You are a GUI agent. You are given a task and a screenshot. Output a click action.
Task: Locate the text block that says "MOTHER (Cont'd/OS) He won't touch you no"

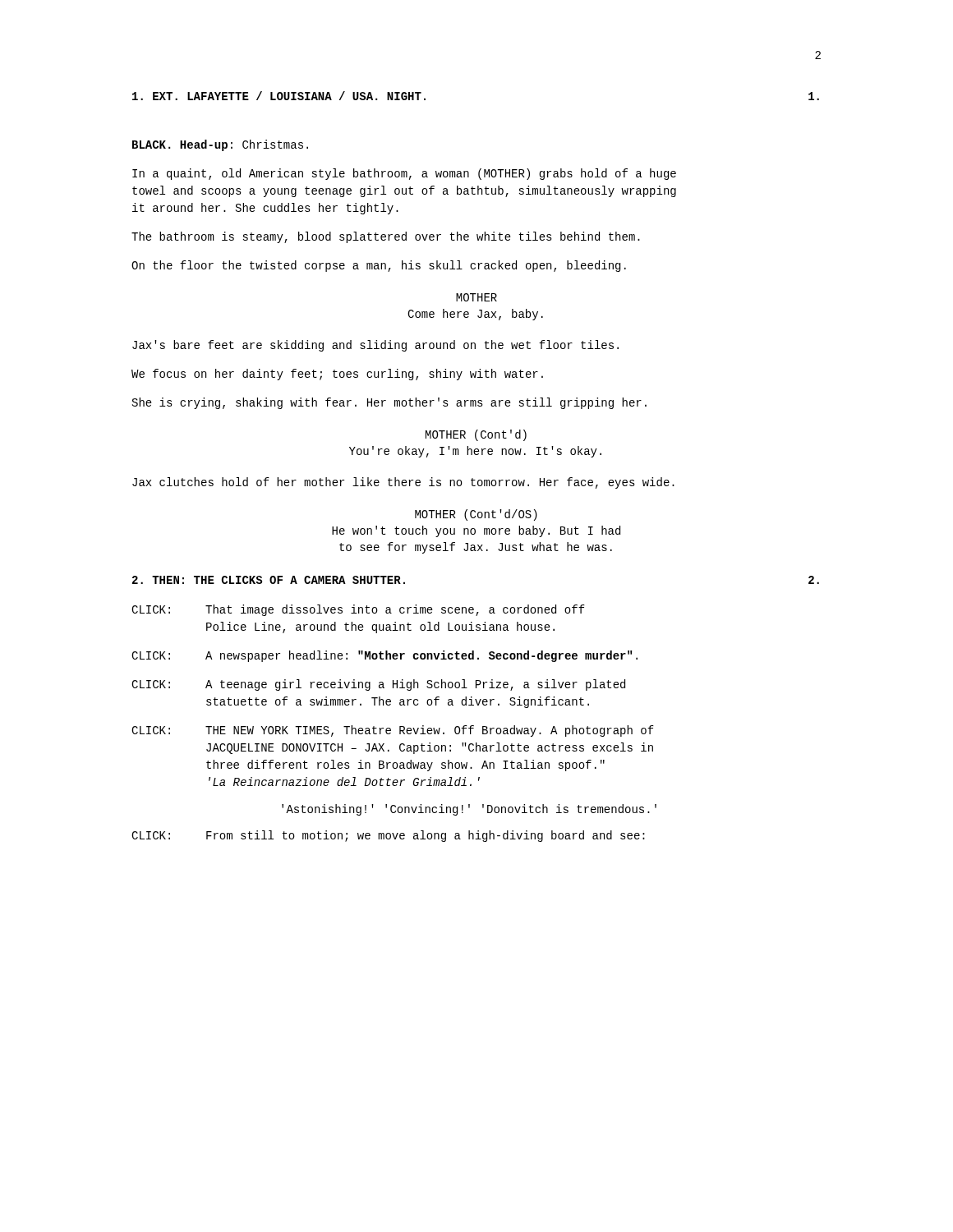(476, 531)
